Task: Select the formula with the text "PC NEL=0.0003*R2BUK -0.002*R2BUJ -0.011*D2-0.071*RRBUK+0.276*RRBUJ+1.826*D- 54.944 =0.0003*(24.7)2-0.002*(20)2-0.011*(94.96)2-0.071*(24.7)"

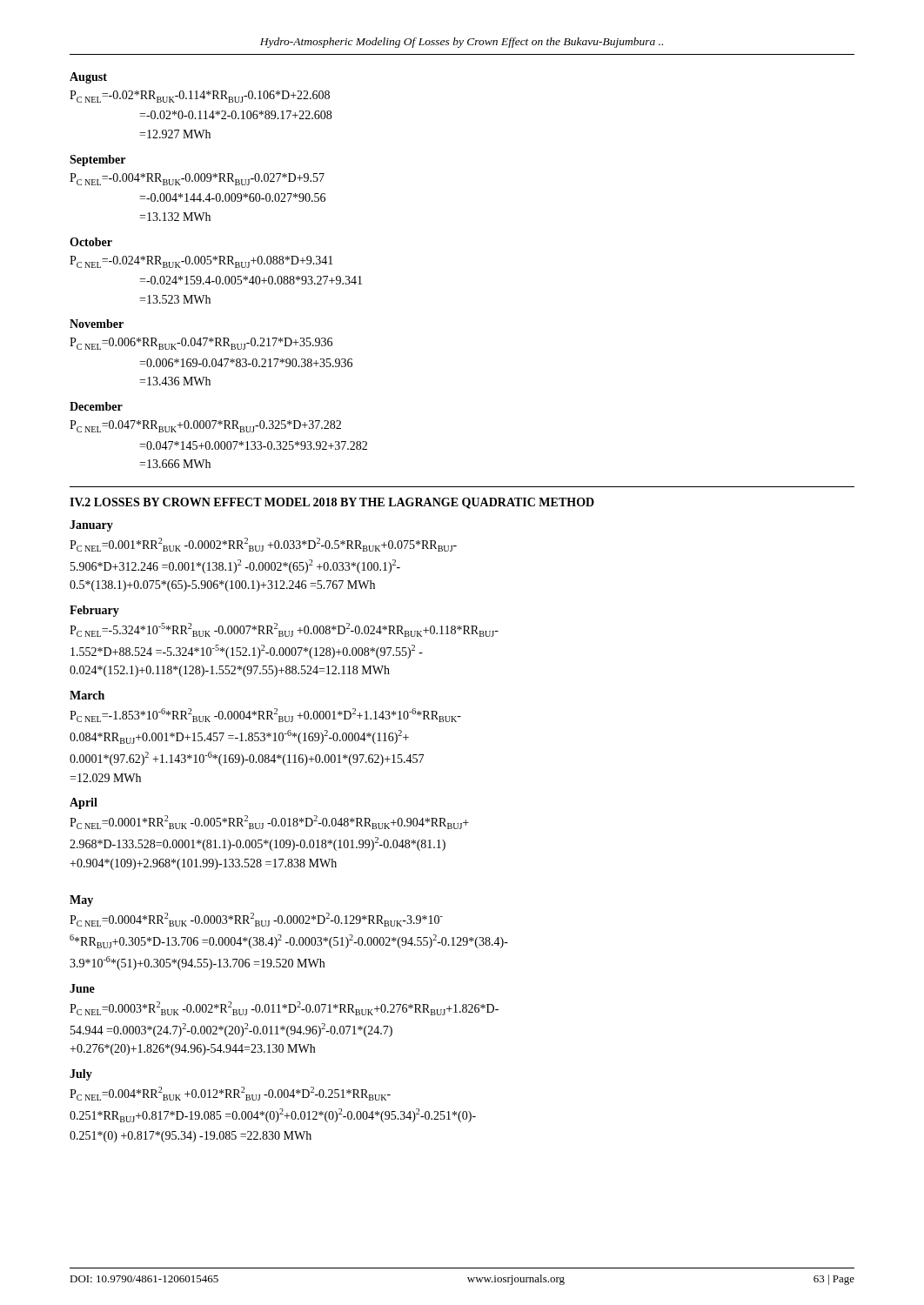Action: coord(284,1027)
